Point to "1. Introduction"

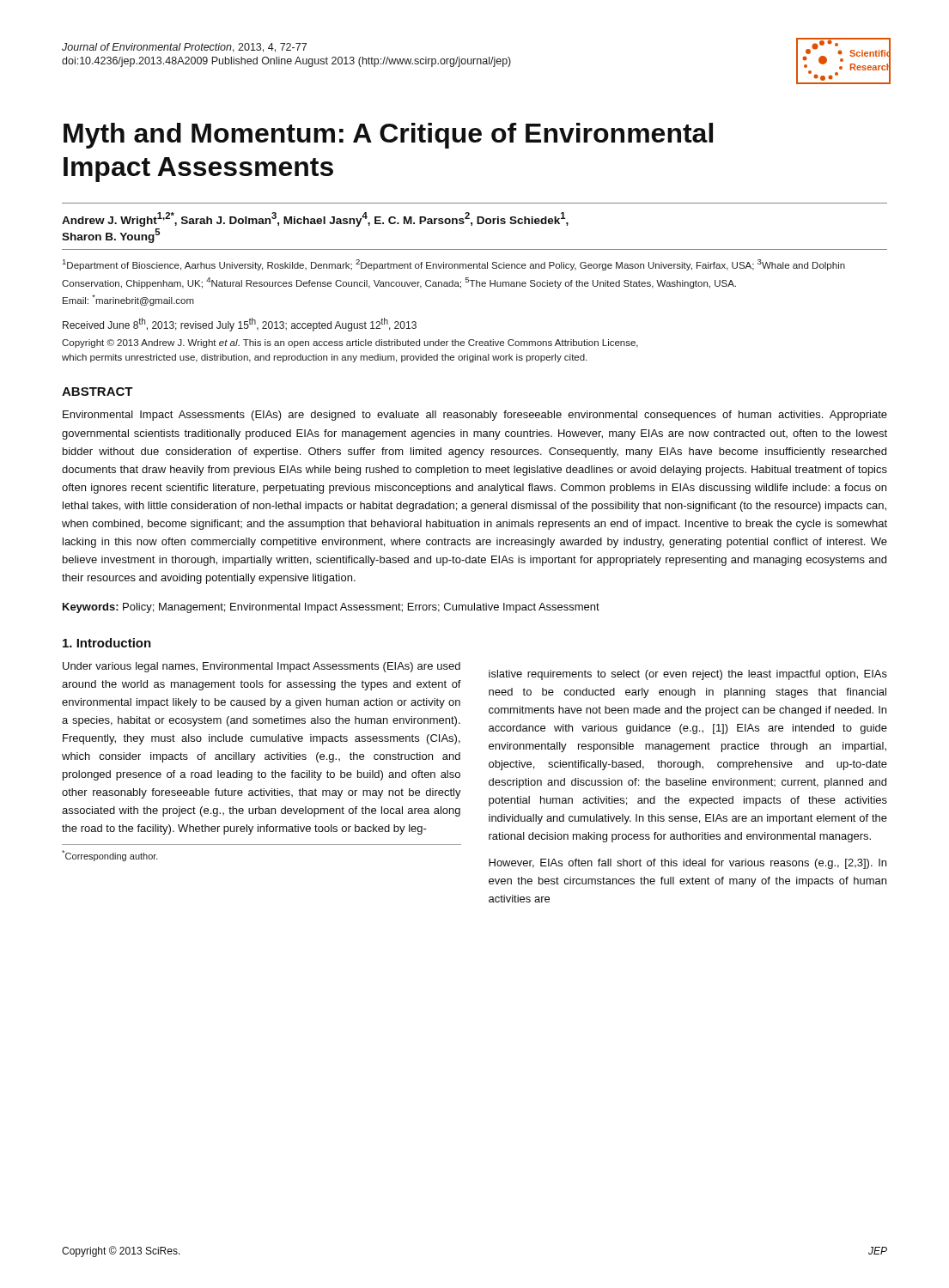click(x=107, y=643)
